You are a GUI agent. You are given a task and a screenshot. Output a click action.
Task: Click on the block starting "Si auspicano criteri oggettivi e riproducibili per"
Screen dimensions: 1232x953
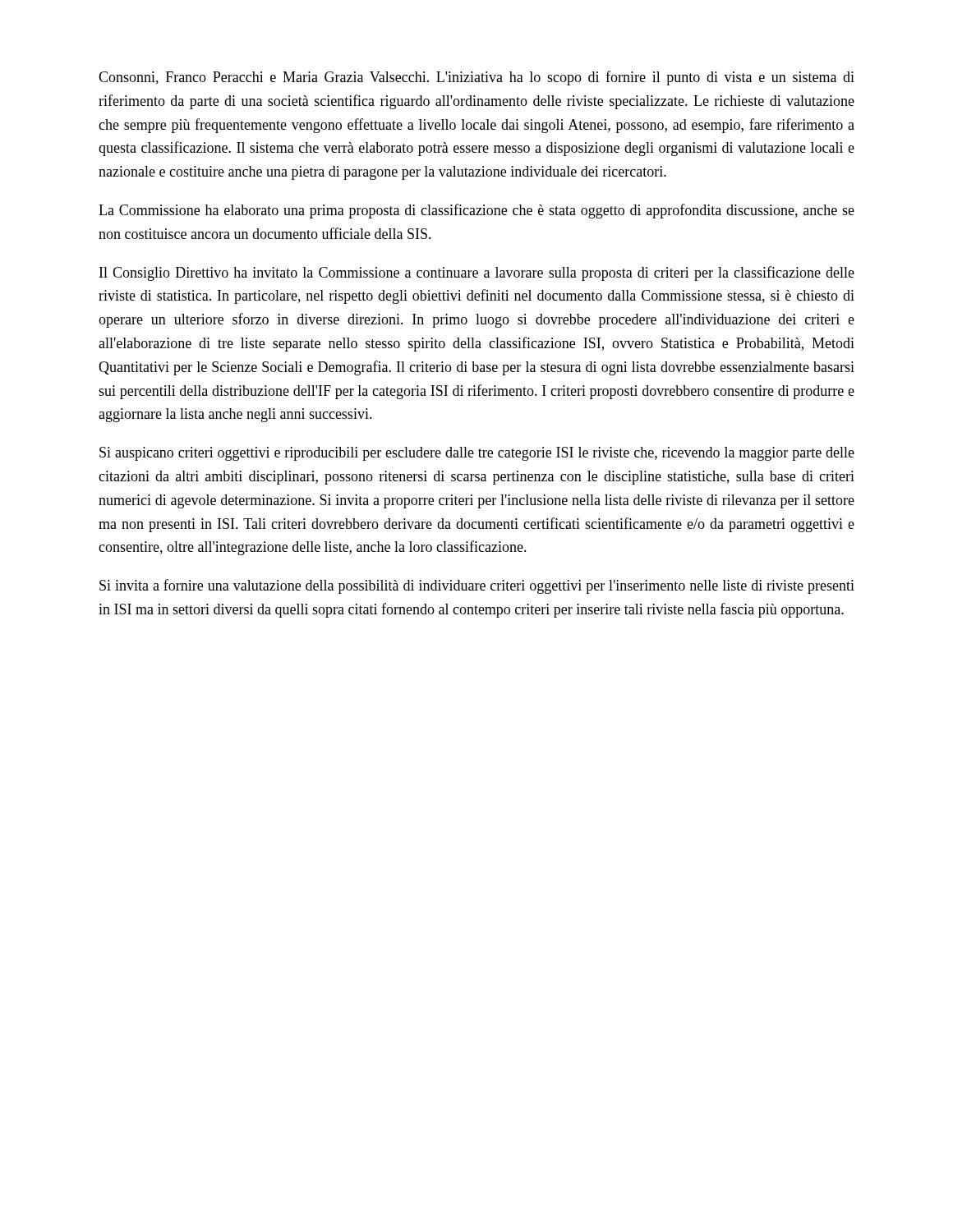(476, 500)
